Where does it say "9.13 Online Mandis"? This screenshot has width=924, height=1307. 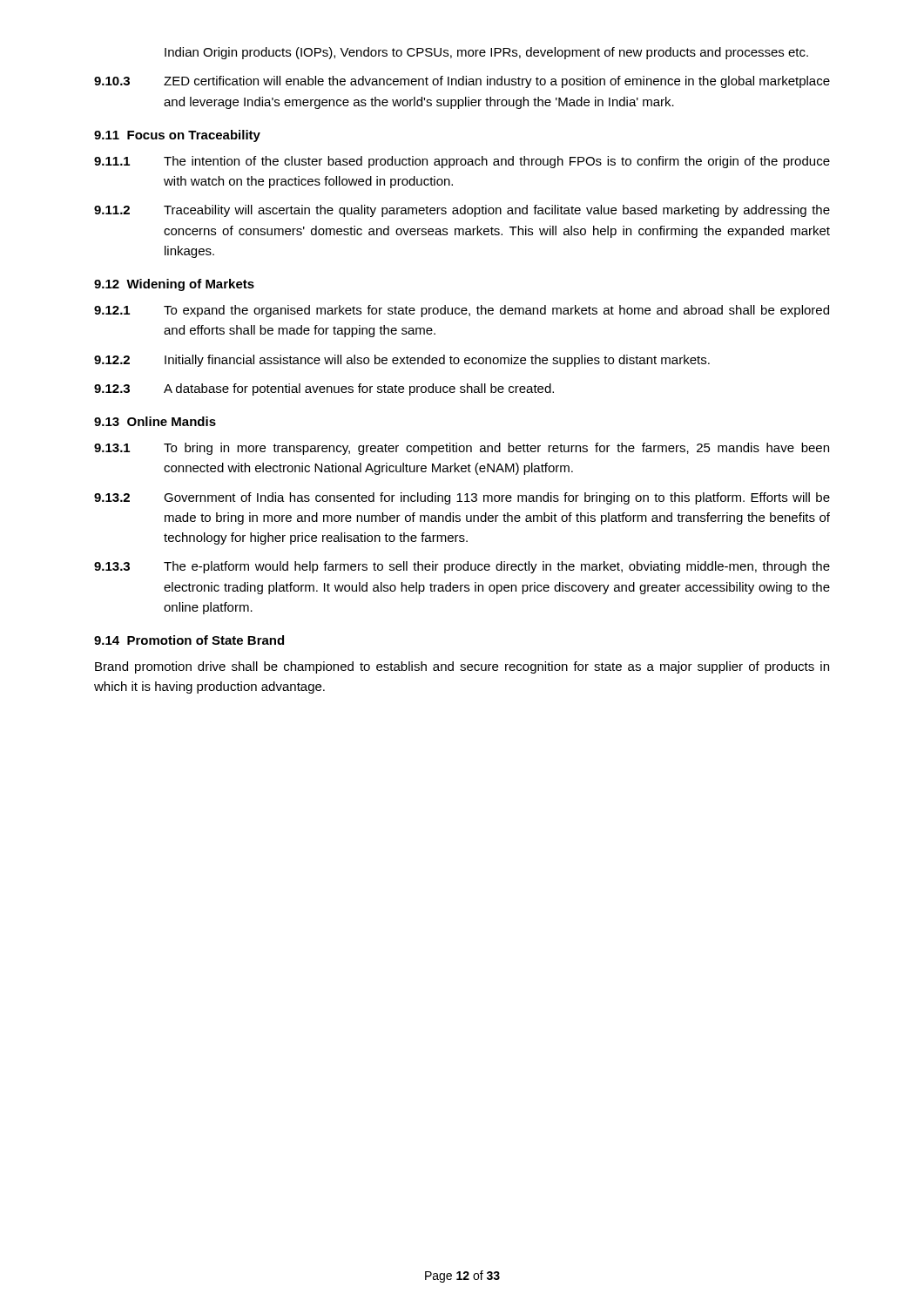tap(155, 421)
